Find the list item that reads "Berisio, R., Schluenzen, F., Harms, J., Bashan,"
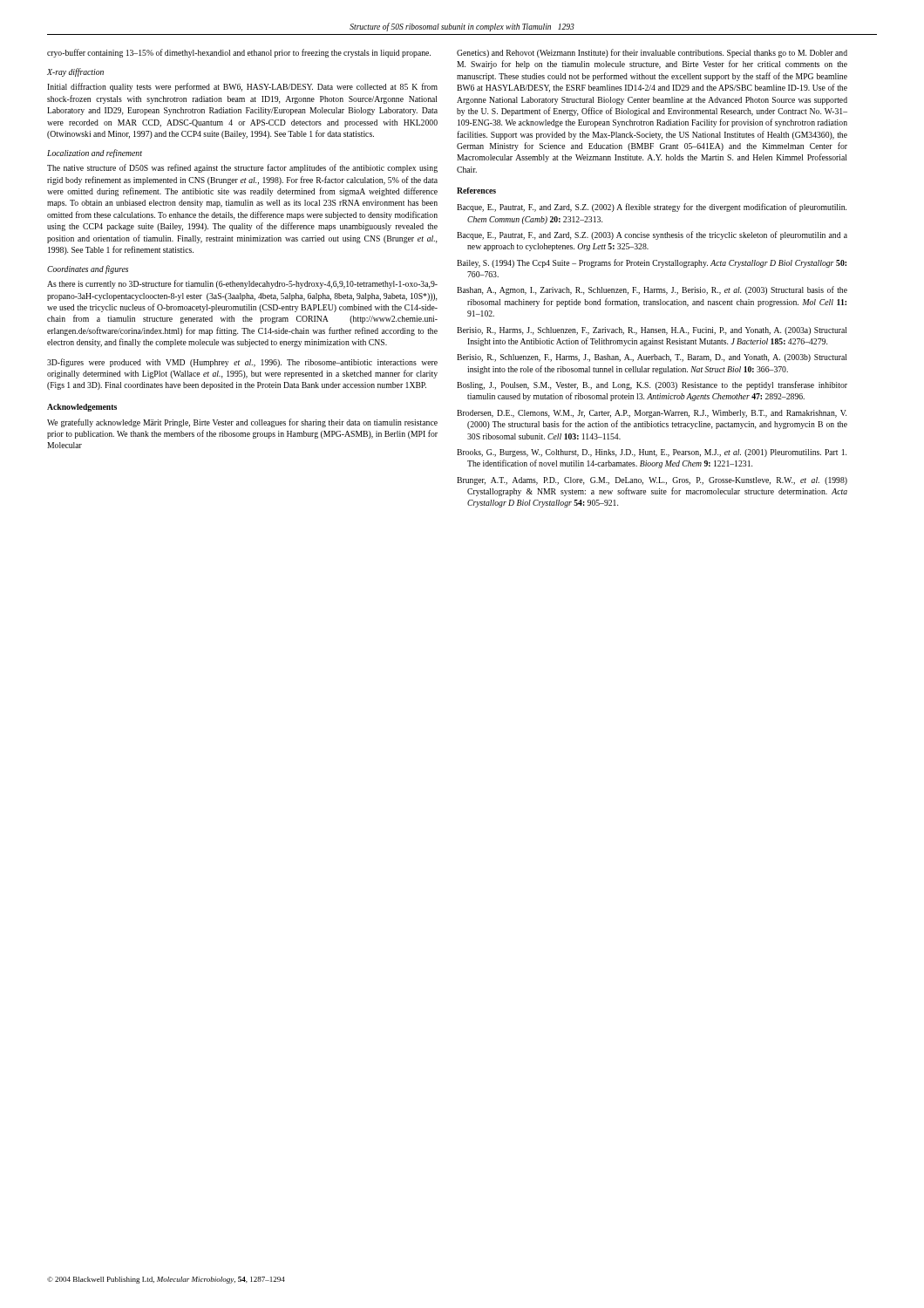 click(x=652, y=363)
